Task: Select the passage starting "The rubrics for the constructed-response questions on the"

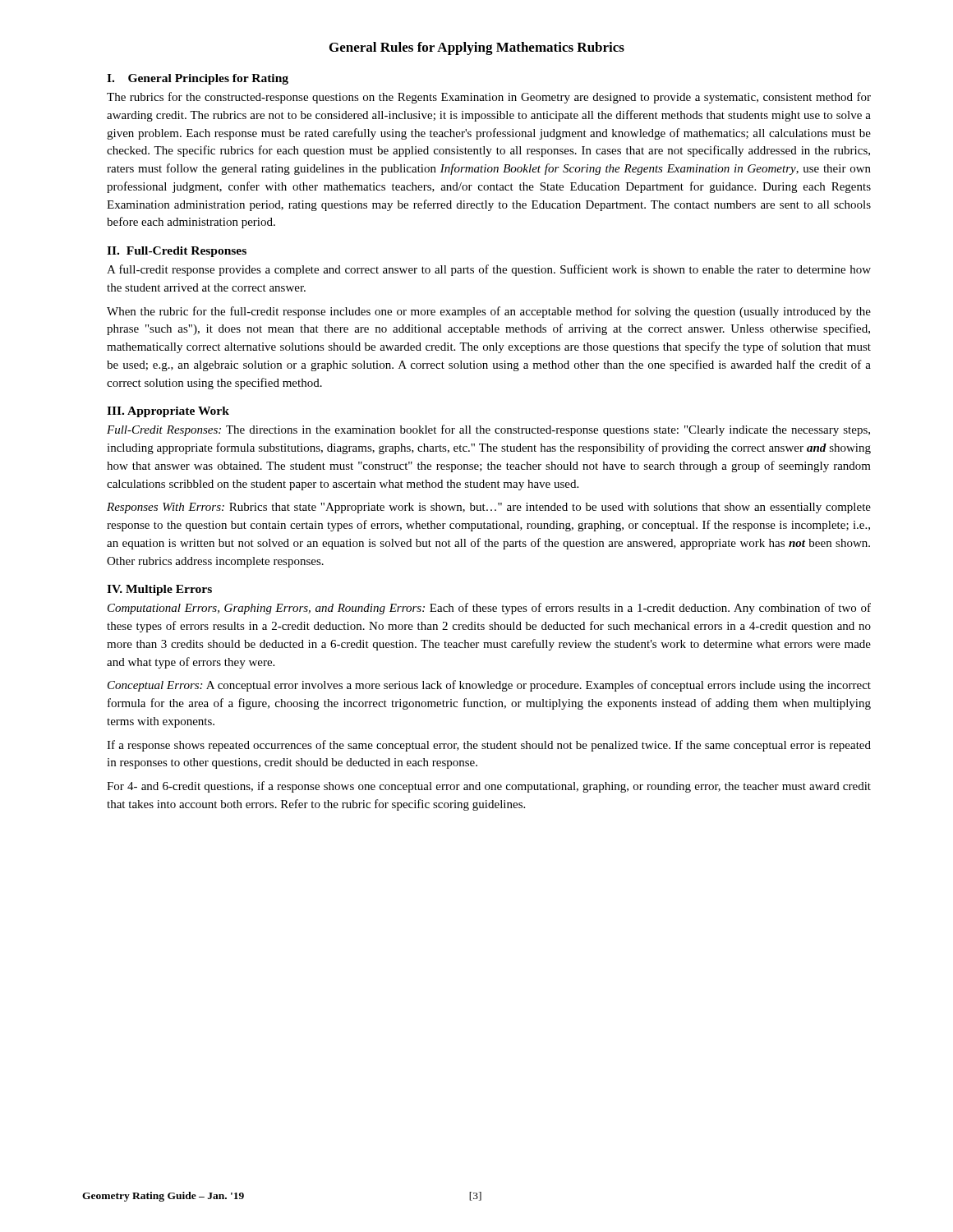Action: coord(489,159)
